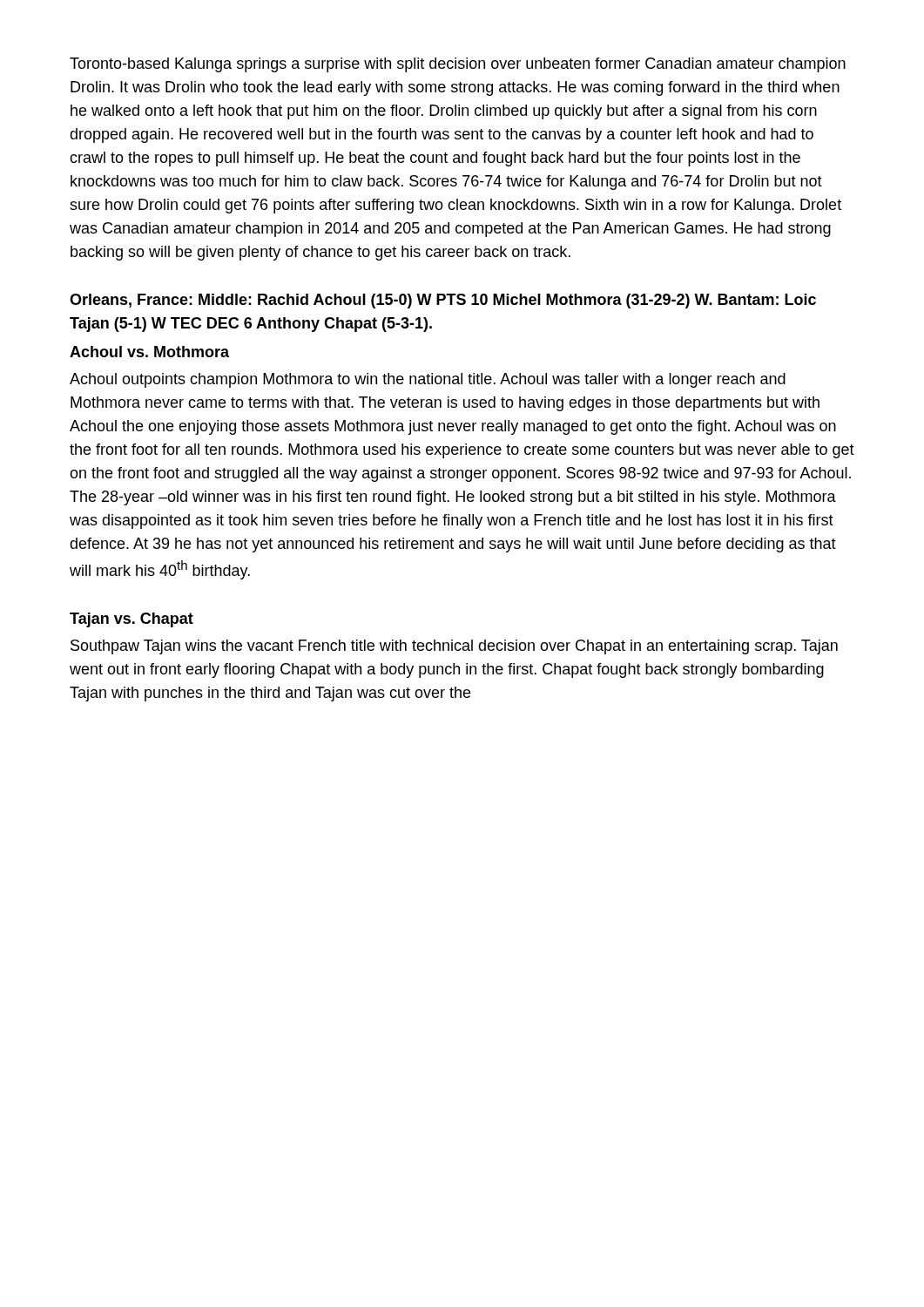Where is the section header that starts "Orleans, France: Middle: Rachid Achoul (15-0) W"?
The width and height of the screenshot is (924, 1307).
click(x=443, y=312)
